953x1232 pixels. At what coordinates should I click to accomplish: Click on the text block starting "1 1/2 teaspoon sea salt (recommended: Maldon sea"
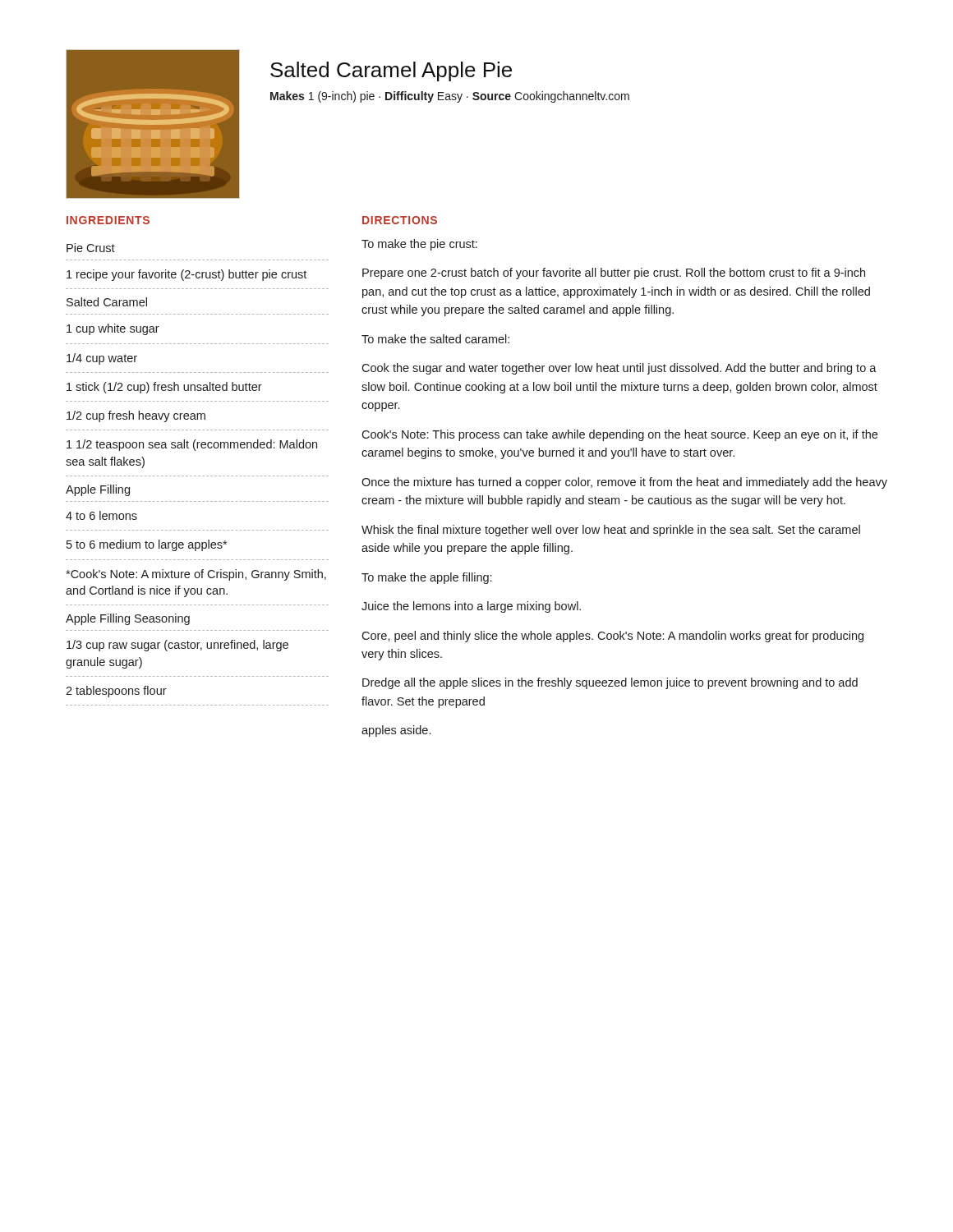pyautogui.click(x=192, y=453)
